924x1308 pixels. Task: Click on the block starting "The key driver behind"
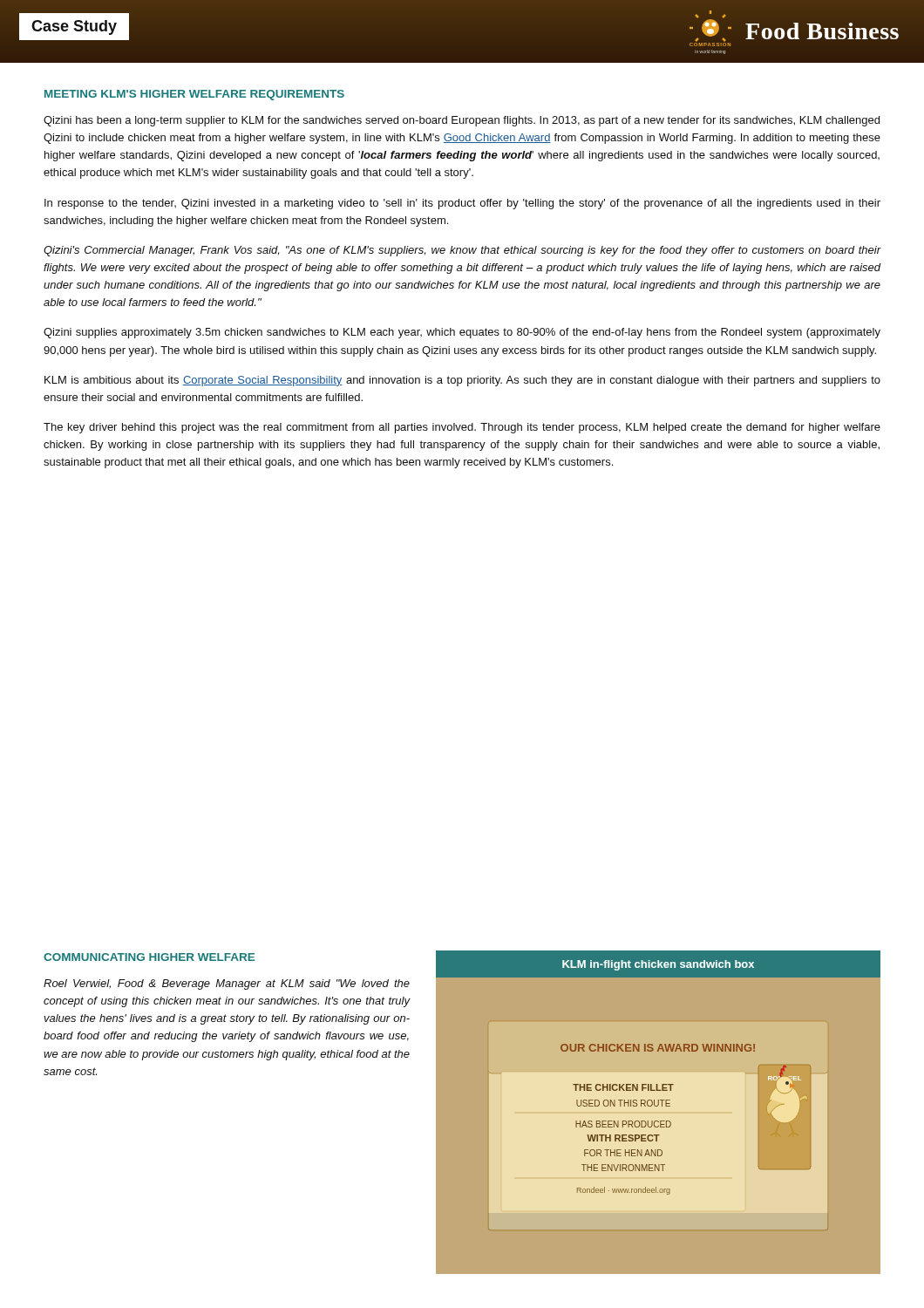point(462,444)
